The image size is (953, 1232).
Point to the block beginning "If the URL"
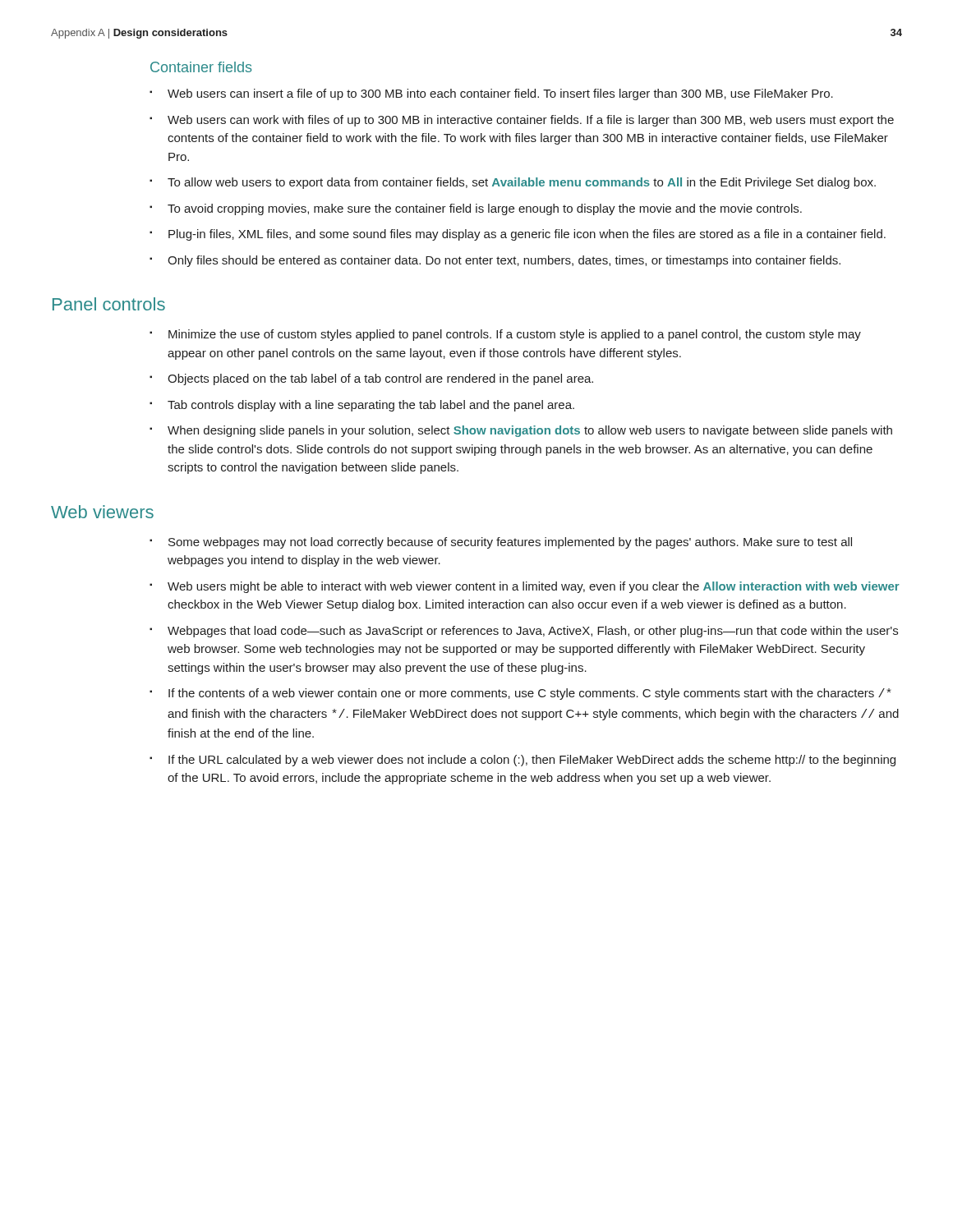pos(532,768)
